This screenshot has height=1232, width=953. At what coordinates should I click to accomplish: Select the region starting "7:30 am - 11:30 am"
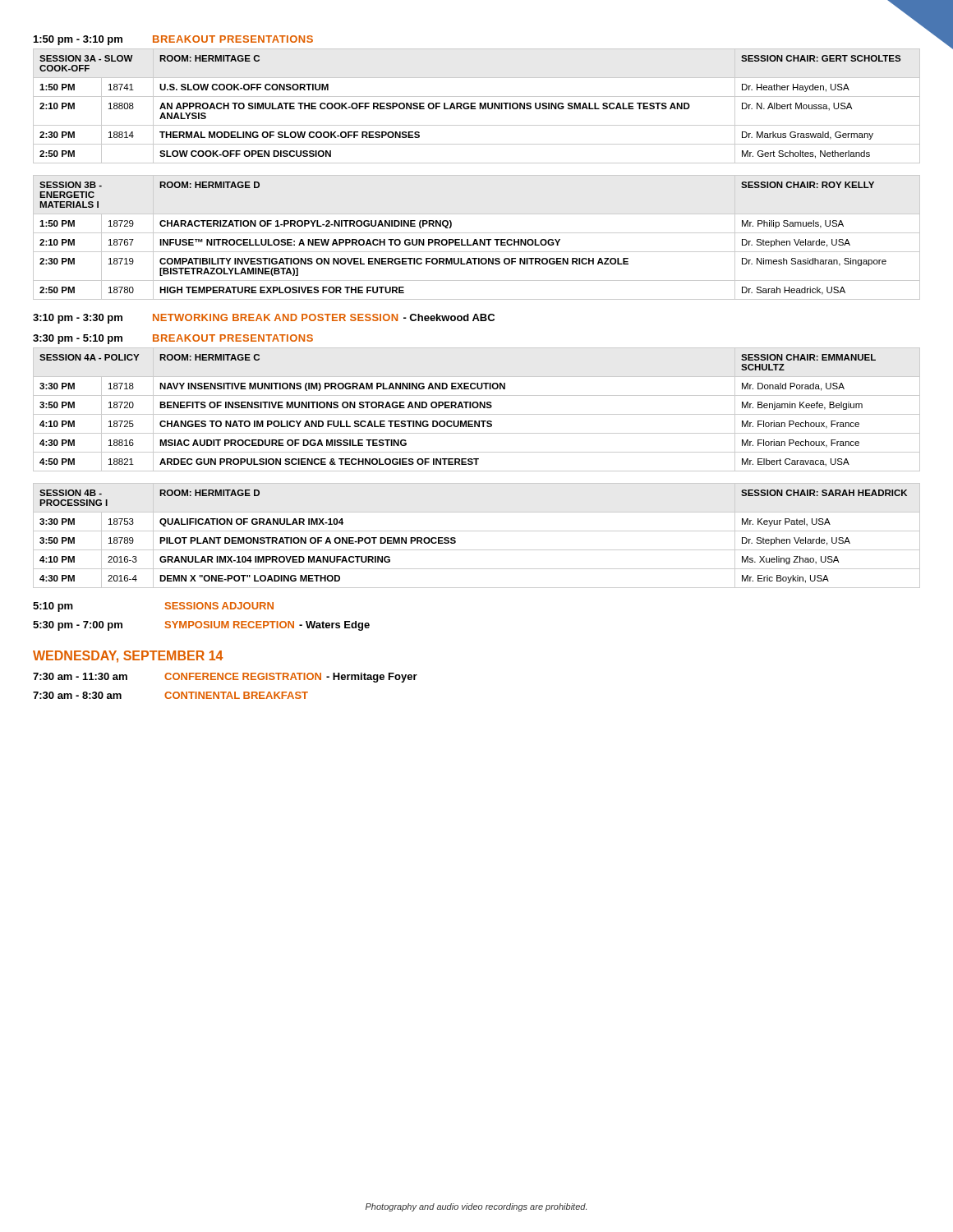225,676
